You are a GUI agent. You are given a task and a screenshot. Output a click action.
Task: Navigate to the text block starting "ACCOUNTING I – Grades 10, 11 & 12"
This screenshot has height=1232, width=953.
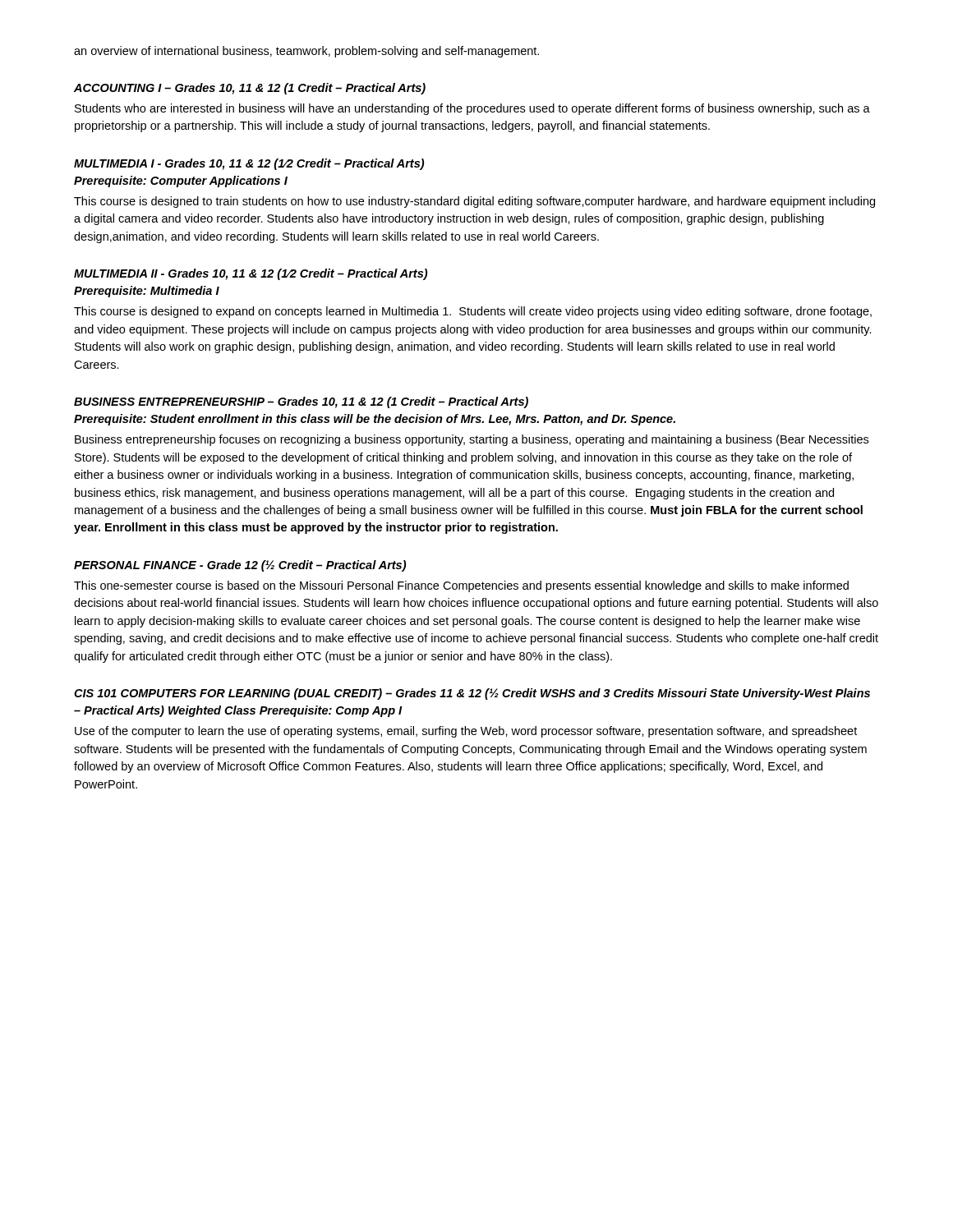coord(250,89)
